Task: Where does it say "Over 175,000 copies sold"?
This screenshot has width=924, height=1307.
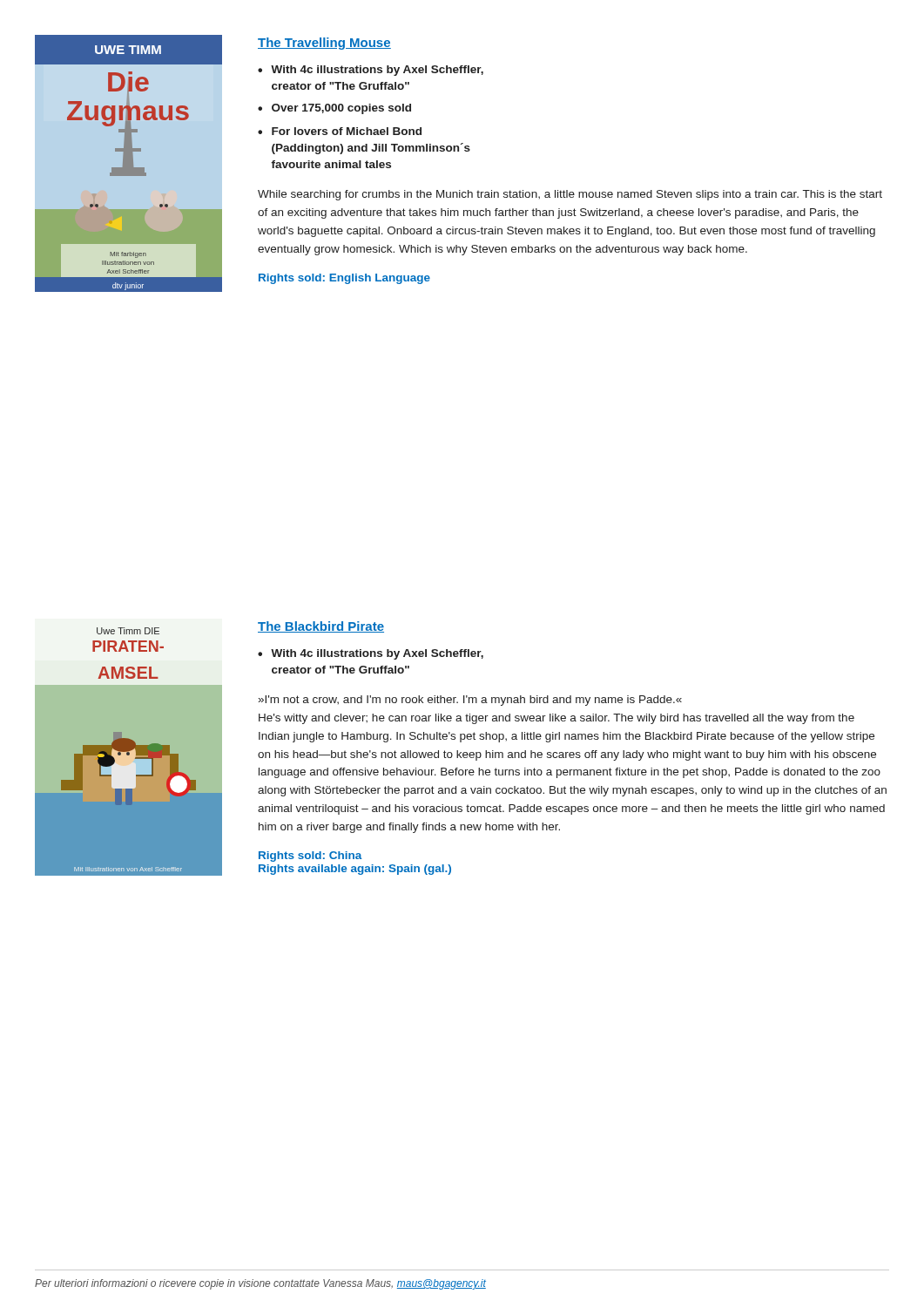Action: (x=342, y=108)
